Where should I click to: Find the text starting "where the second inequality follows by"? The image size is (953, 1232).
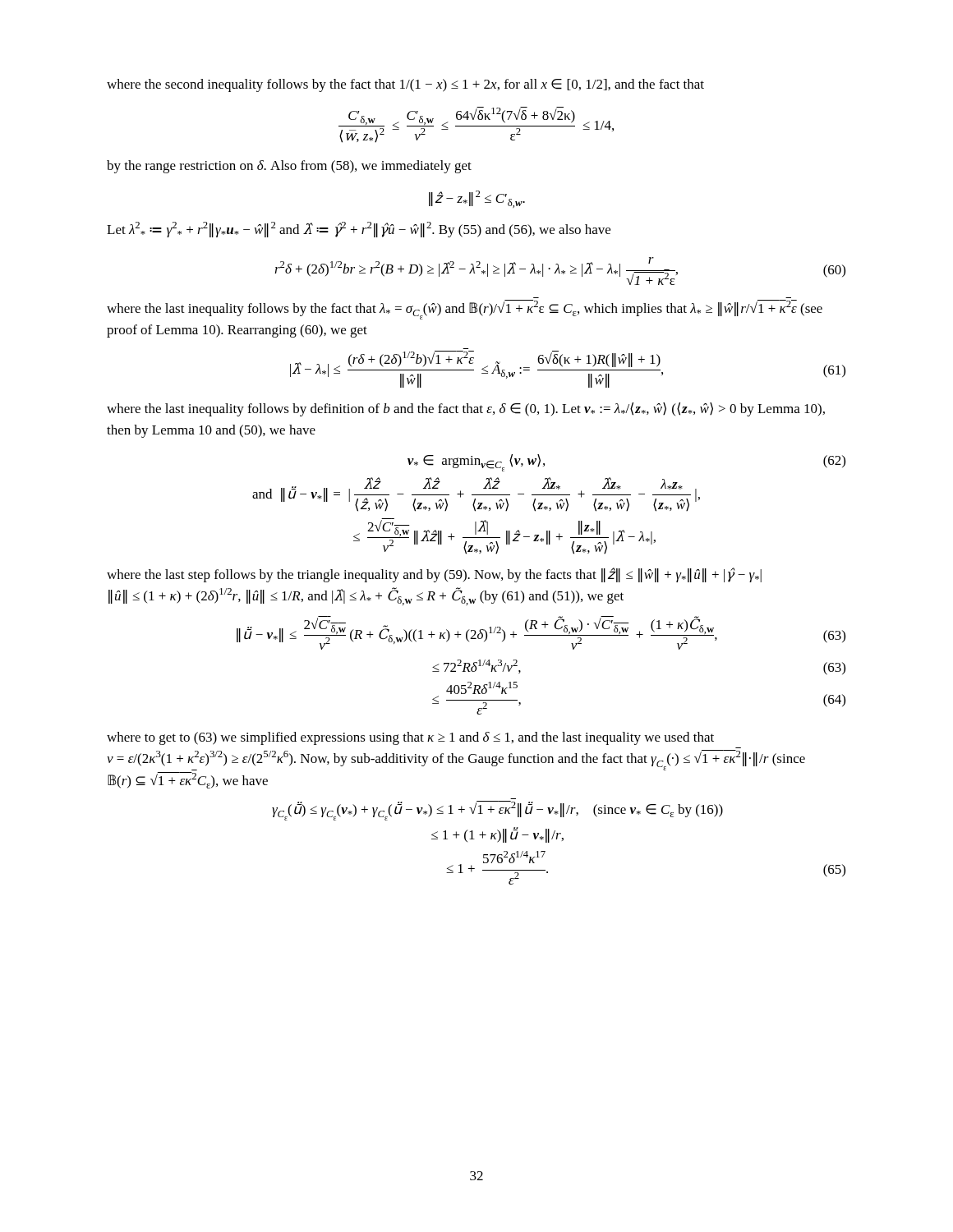pyautogui.click(x=406, y=84)
